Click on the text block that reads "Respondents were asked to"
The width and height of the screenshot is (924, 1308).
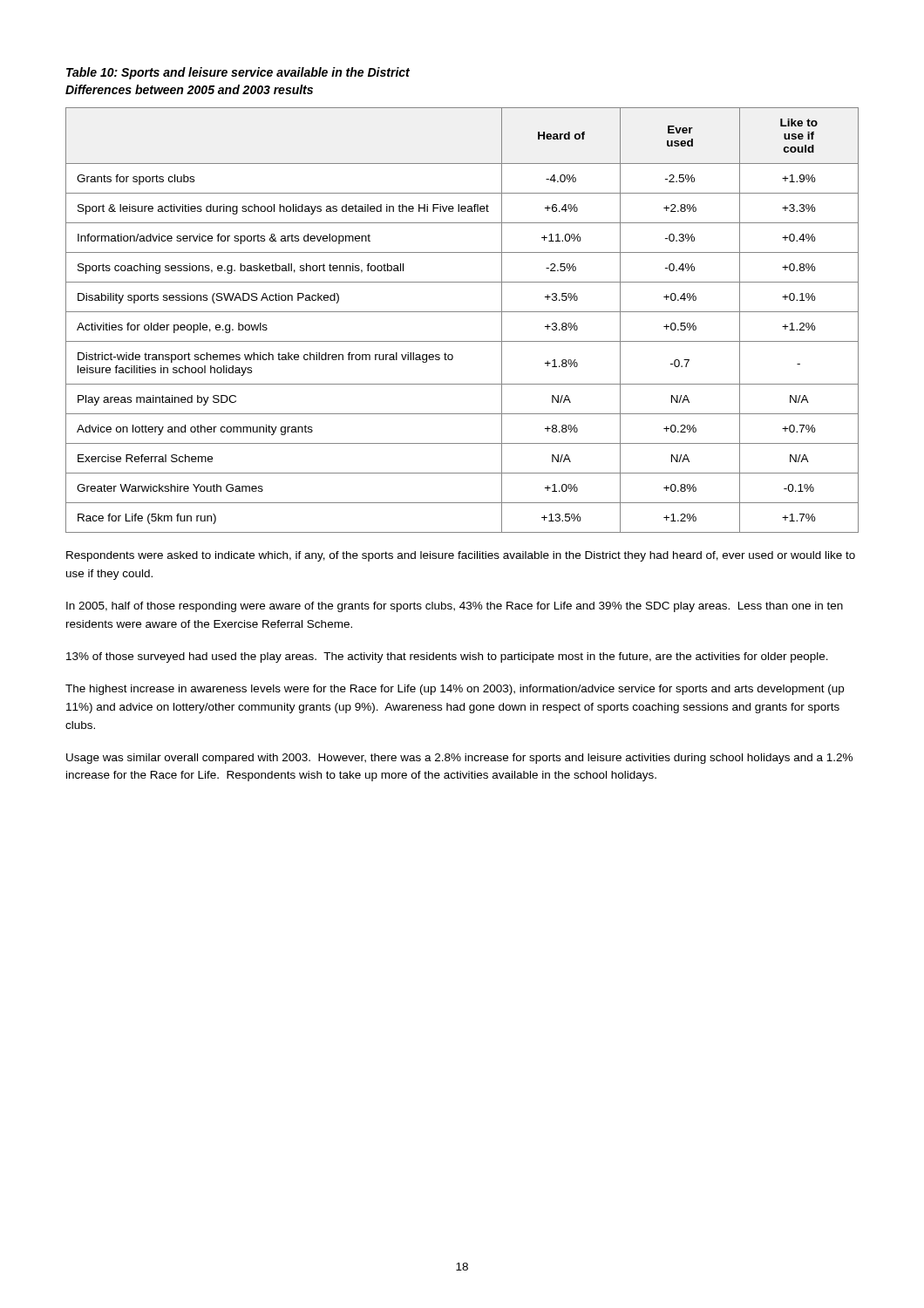462,565
